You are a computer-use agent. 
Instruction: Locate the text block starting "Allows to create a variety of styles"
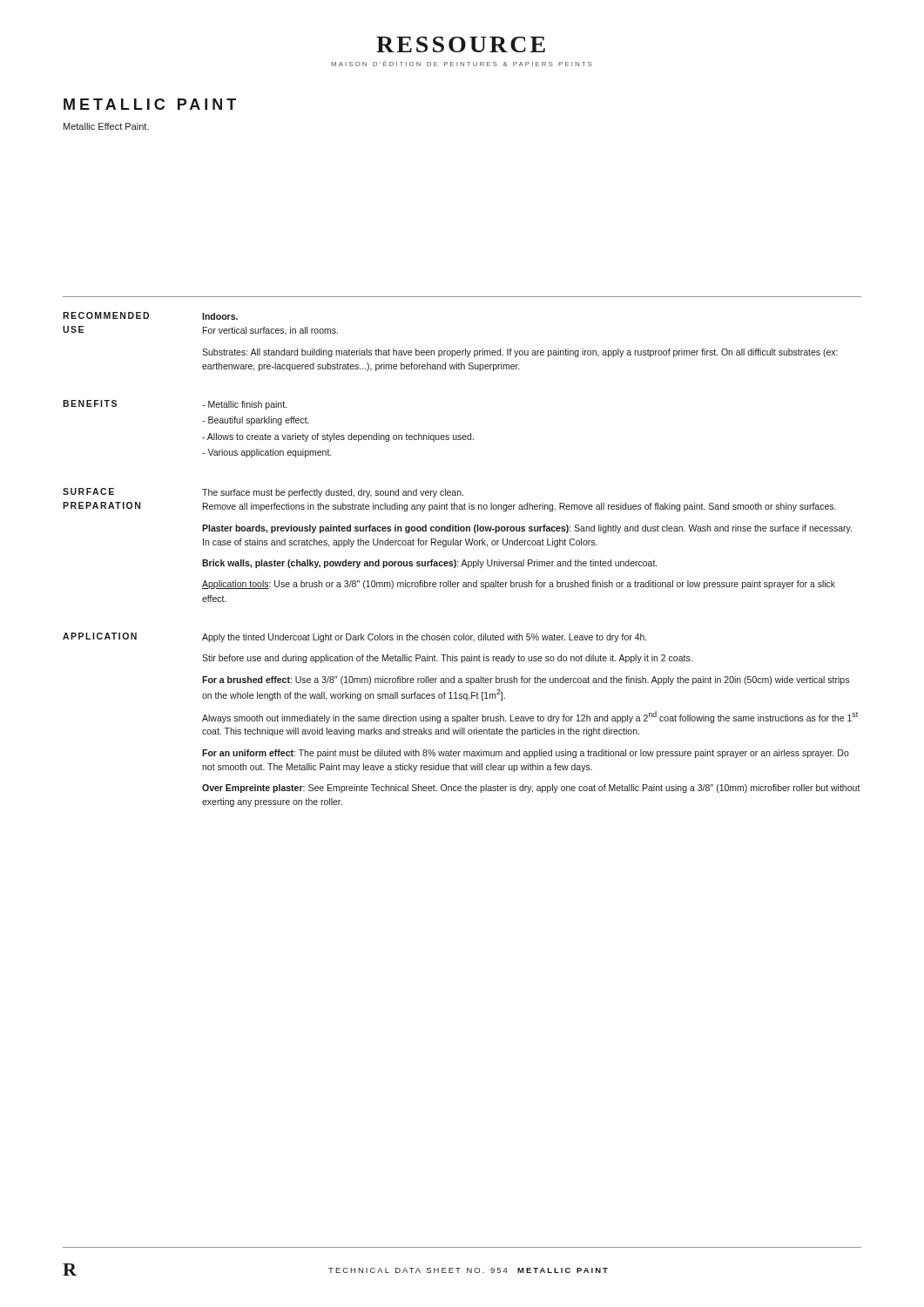[x=338, y=436]
